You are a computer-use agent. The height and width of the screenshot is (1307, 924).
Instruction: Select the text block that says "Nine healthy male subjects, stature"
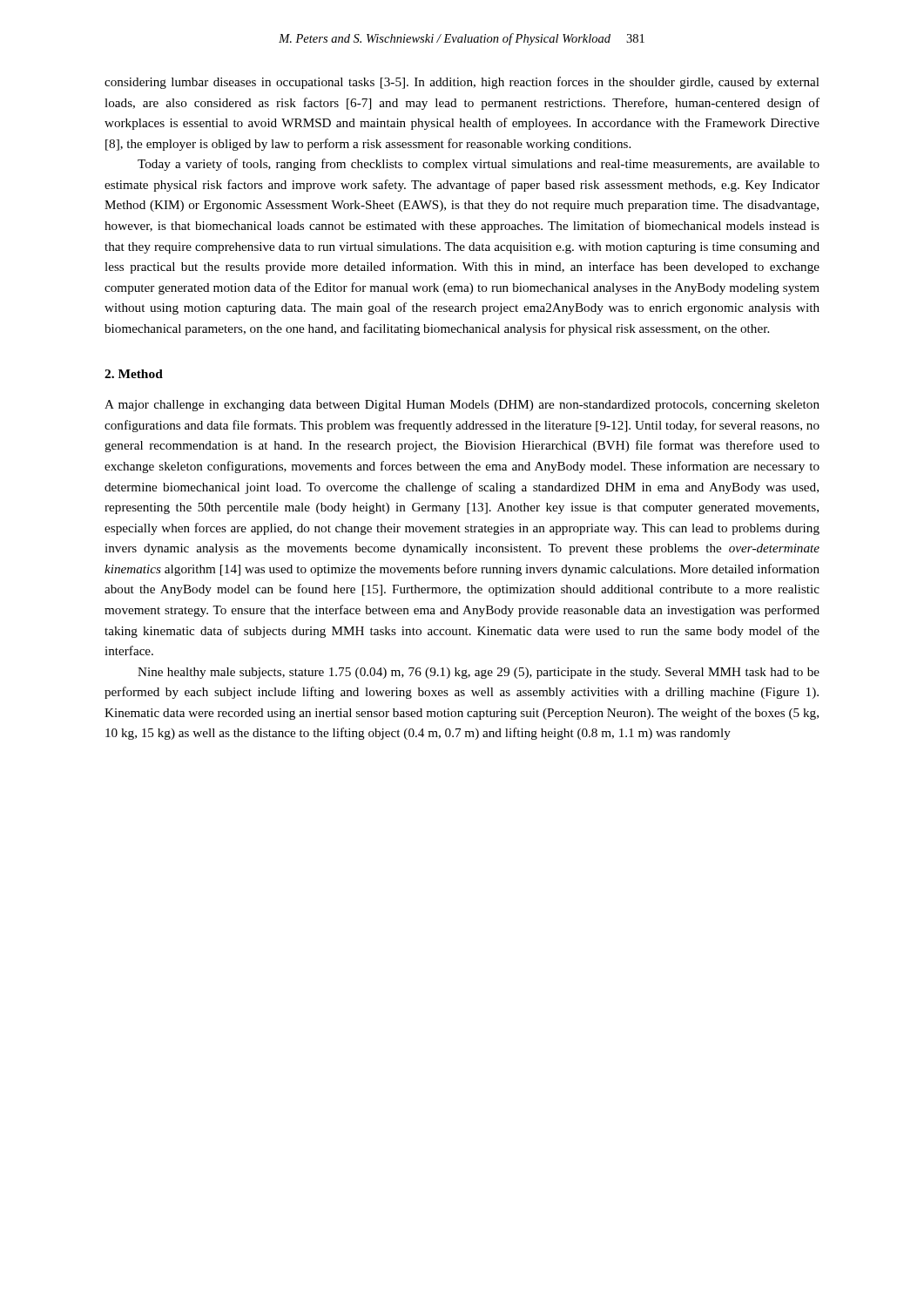[462, 702]
